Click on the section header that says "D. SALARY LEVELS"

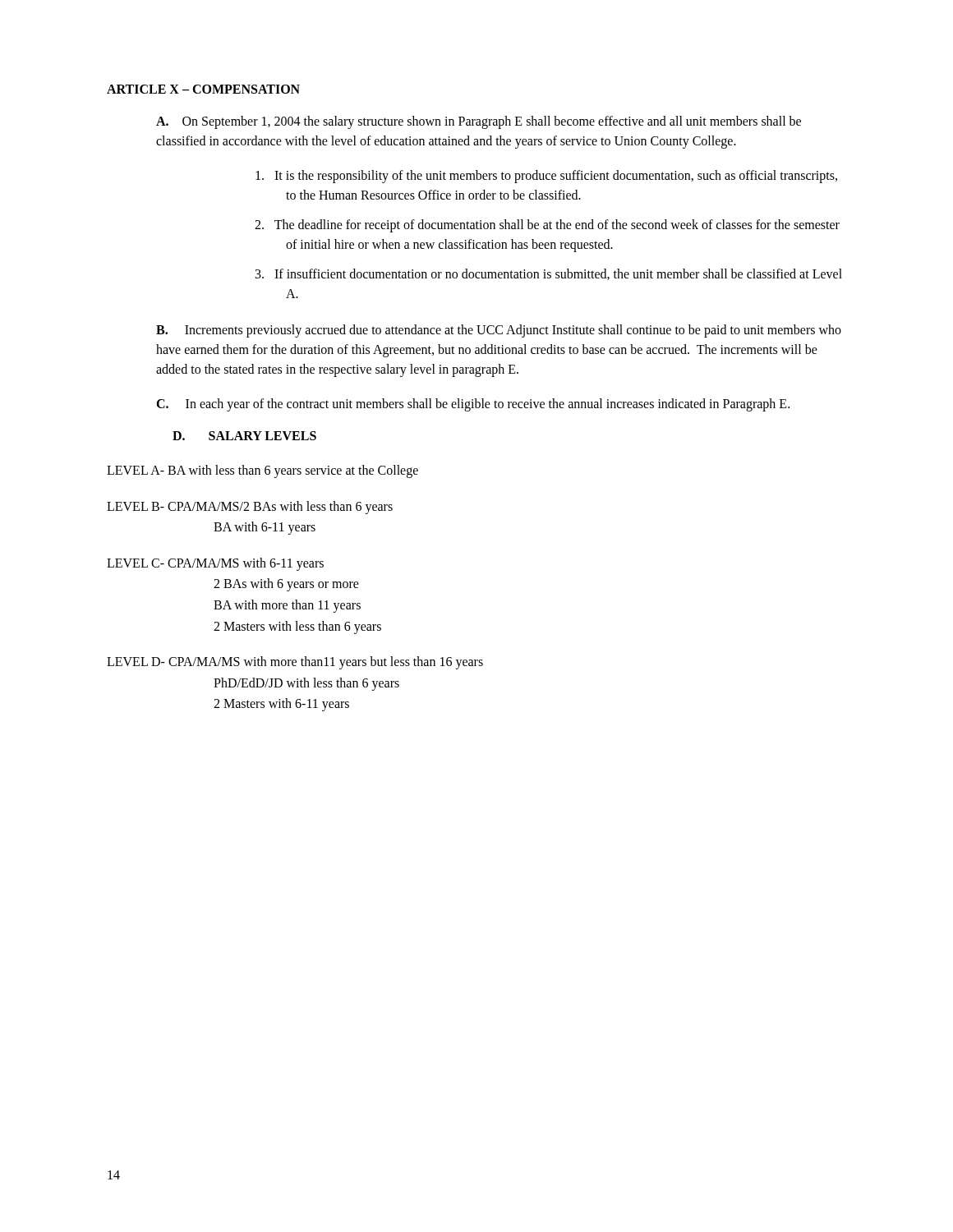(245, 436)
